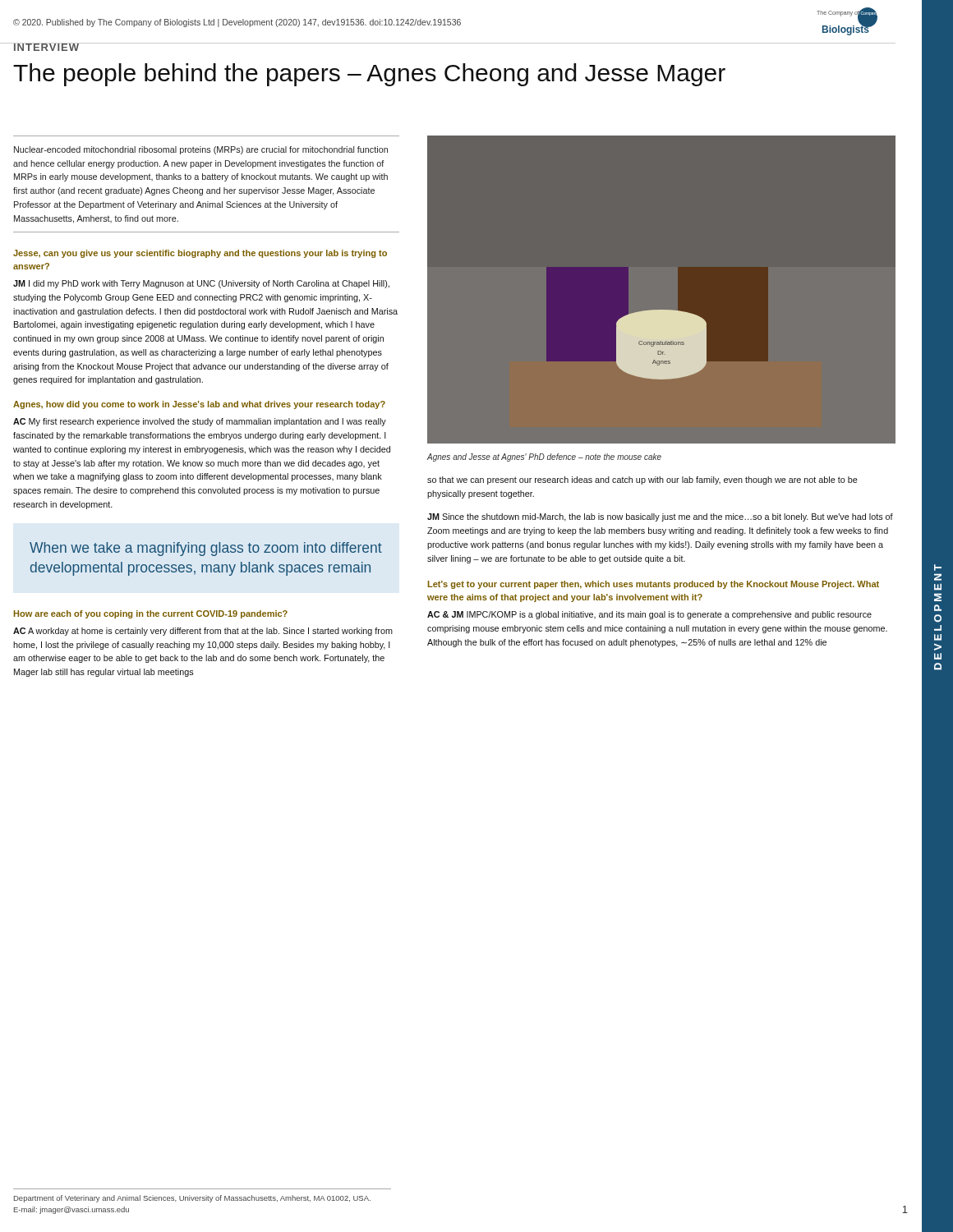The width and height of the screenshot is (953, 1232).
Task: Locate the caption that opens with "Agnes and Jesse at Agnes' PhD defence"
Action: (x=544, y=457)
